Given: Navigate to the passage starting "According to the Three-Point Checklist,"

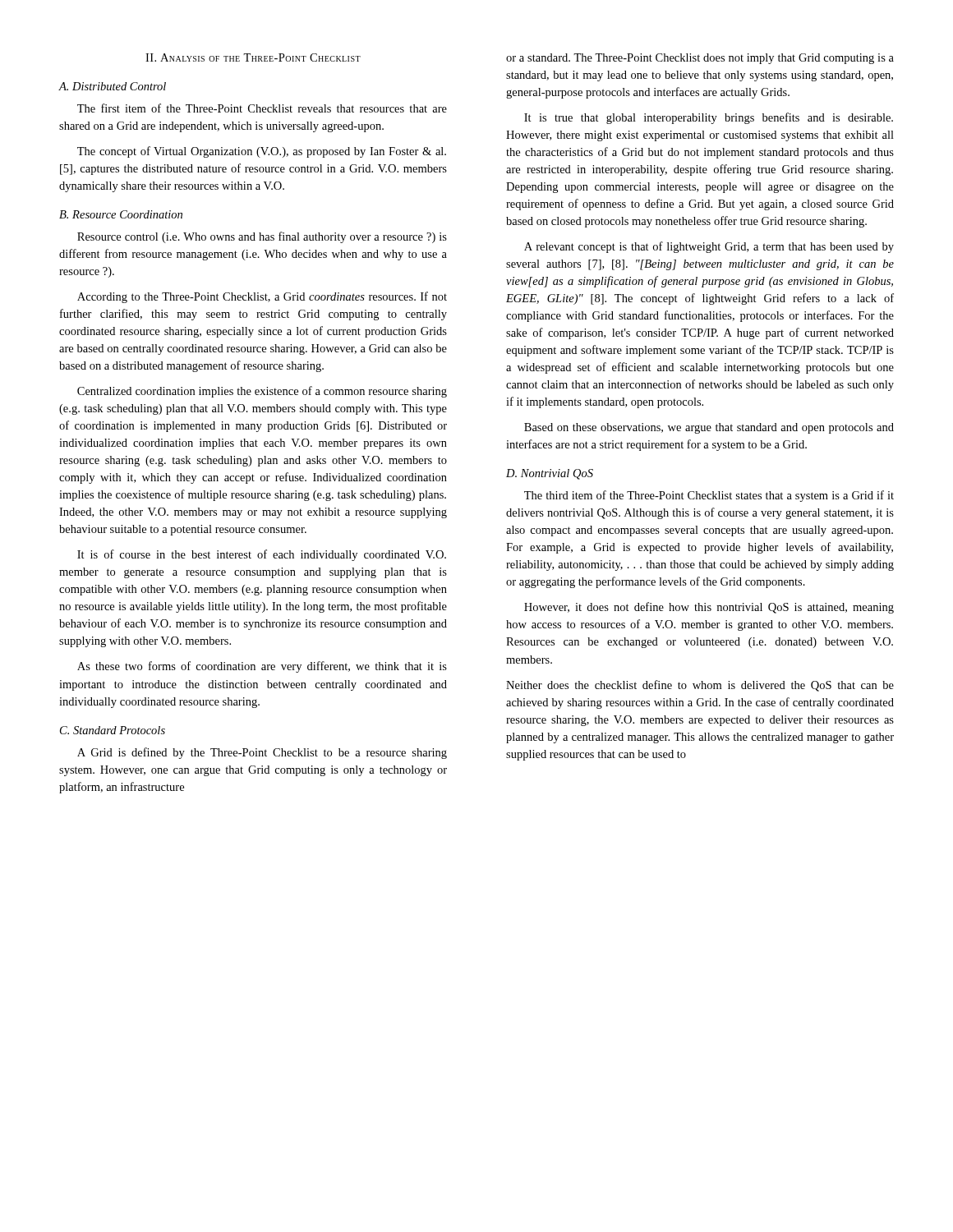Looking at the screenshot, I should click(253, 332).
